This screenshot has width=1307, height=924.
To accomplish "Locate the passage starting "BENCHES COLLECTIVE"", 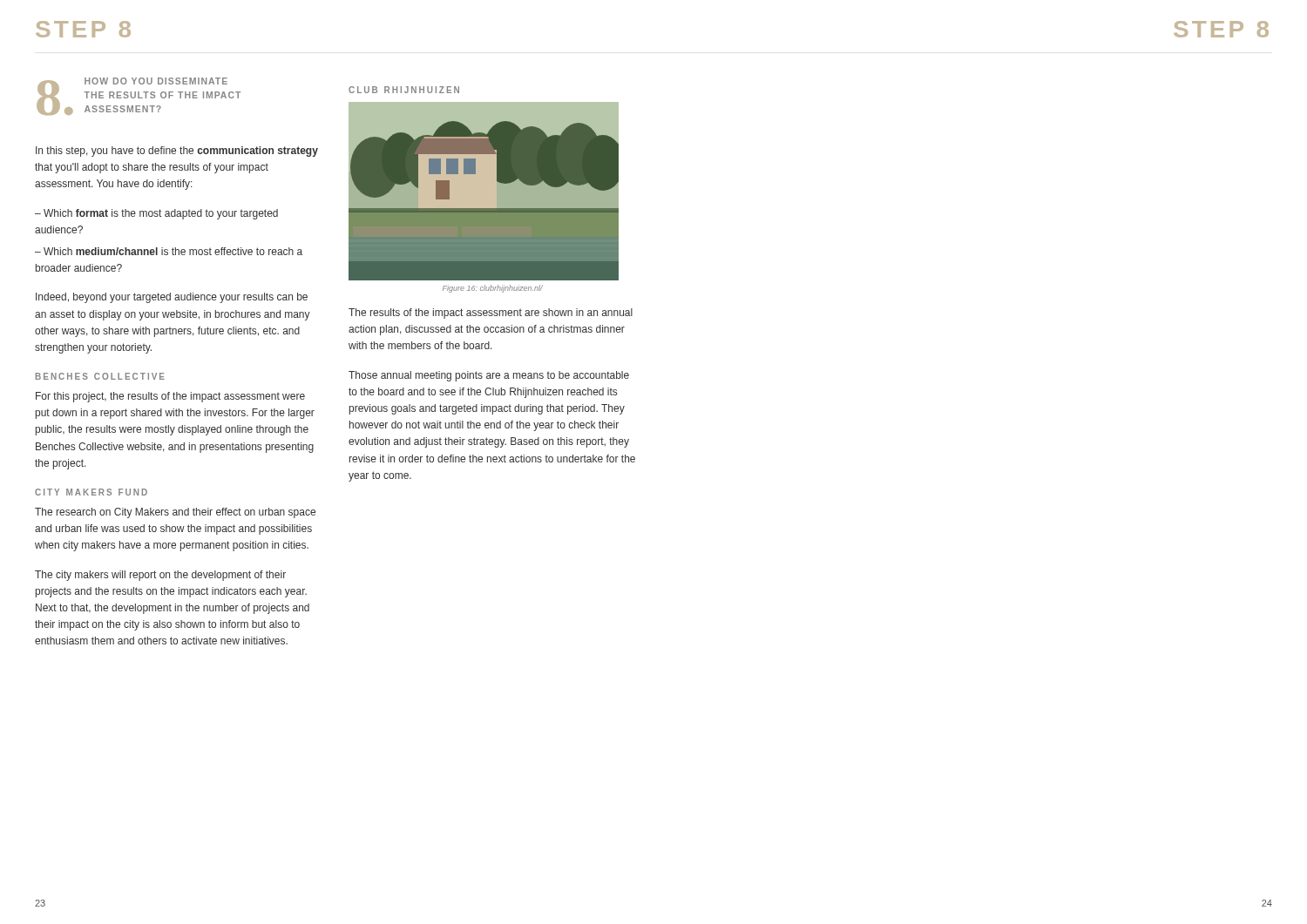I will [x=101, y=377].
